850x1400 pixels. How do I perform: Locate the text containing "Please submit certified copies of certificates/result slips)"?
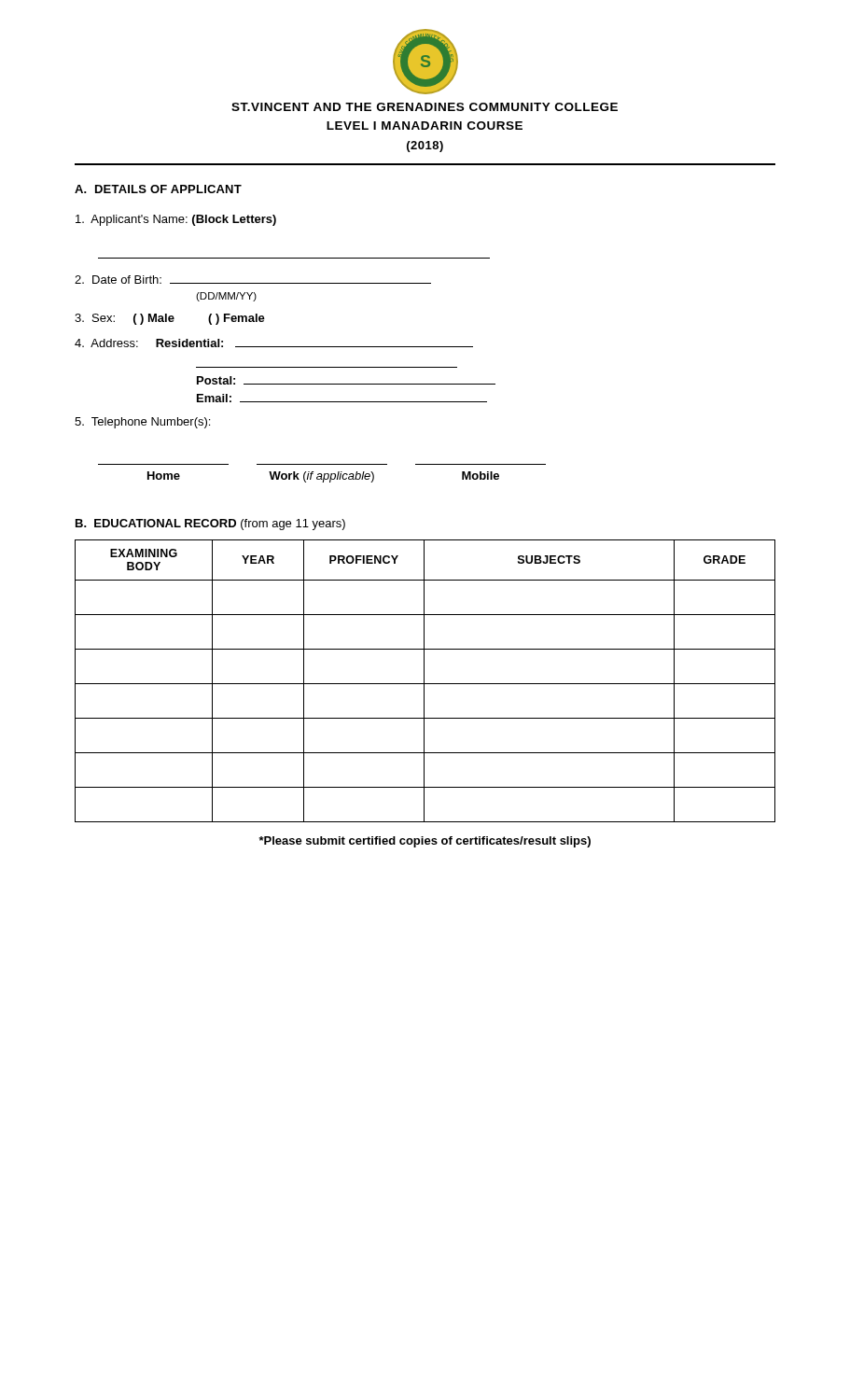(425, 841)
